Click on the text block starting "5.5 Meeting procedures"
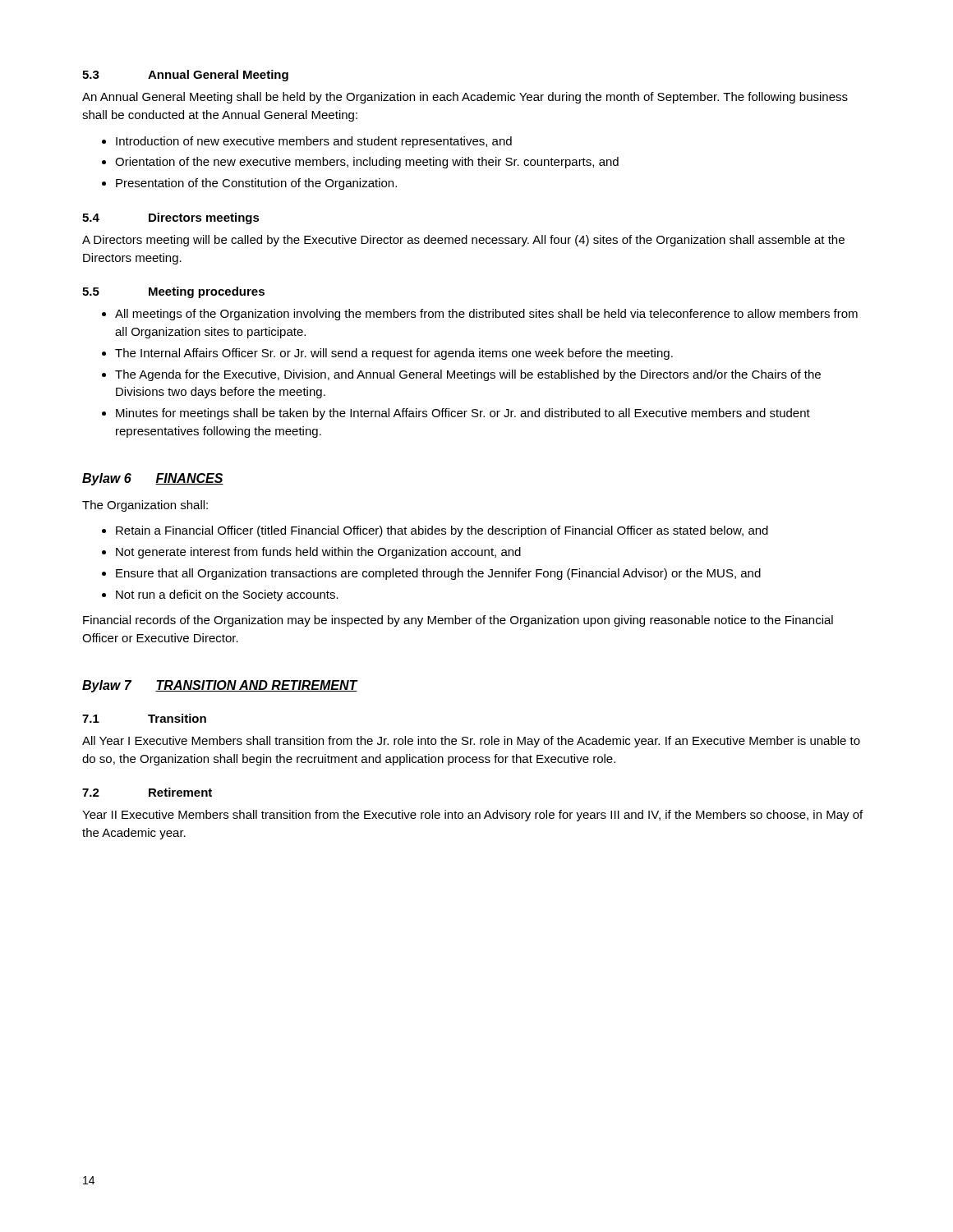The height and width of the screenshot is (1232, 953). tap(174, 291)
